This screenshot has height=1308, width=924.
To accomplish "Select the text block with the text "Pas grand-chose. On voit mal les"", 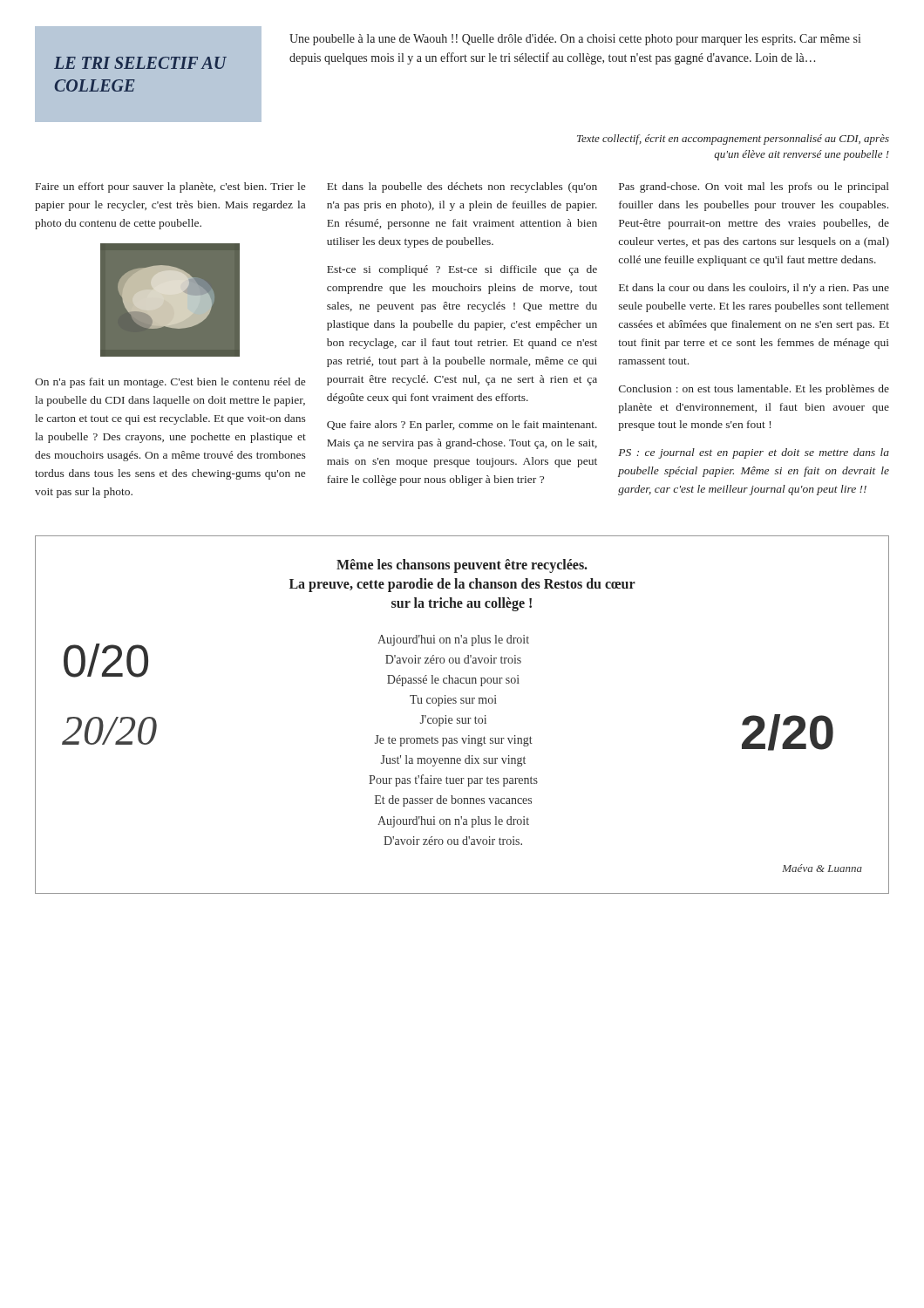I will [754, 339].
